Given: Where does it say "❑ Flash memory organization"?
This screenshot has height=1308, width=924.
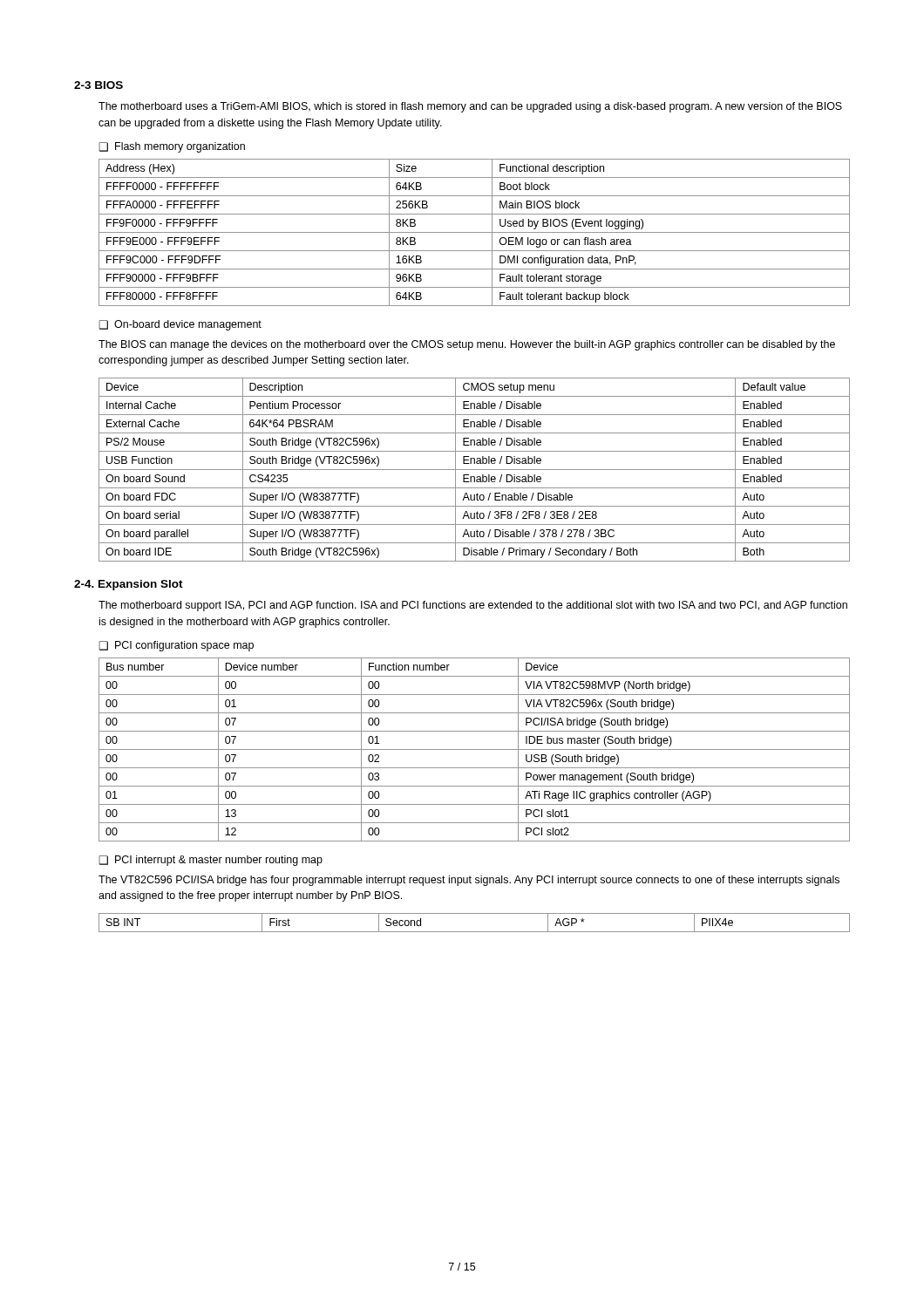Looking at the screenshot, I should (x=172, y=146).
